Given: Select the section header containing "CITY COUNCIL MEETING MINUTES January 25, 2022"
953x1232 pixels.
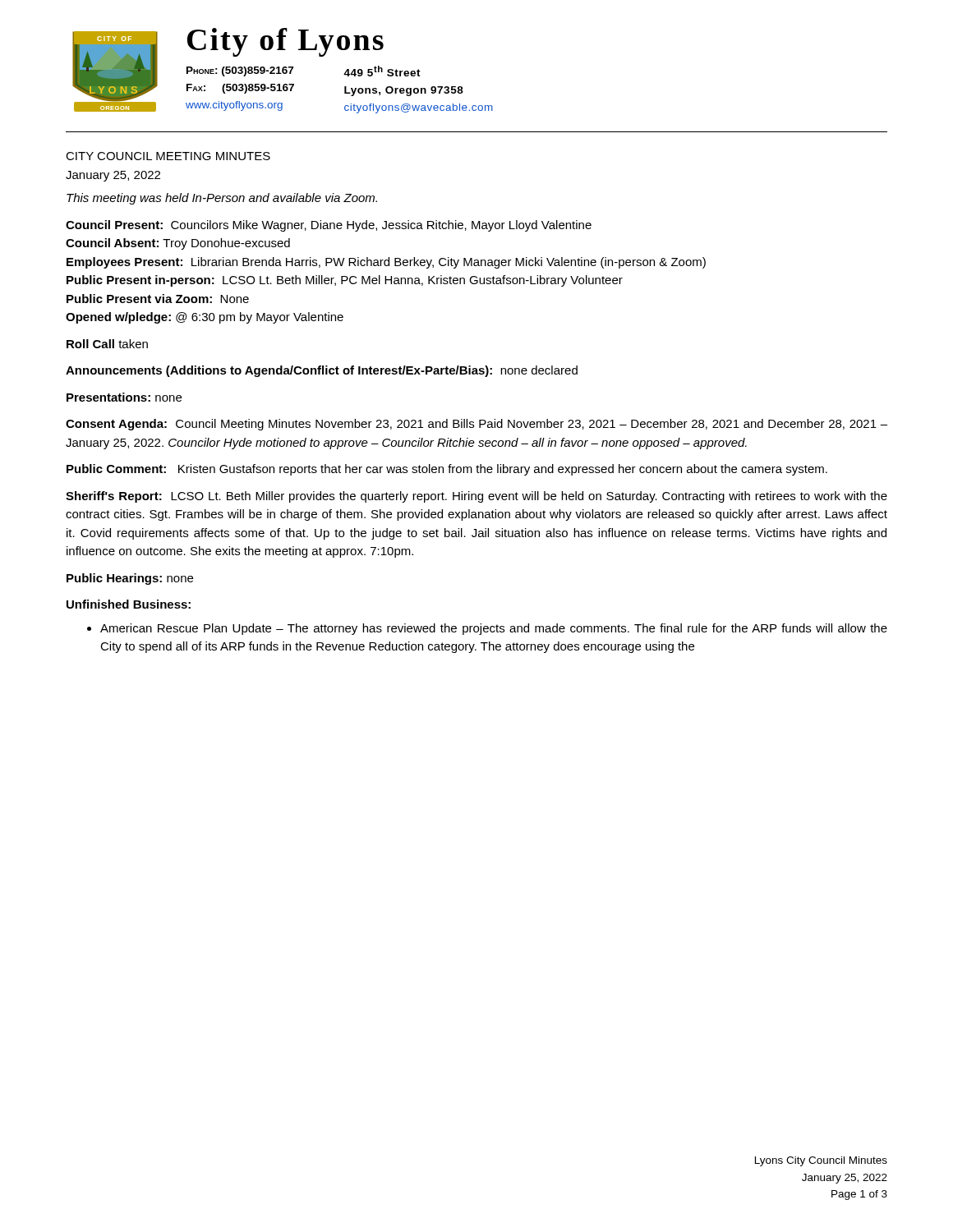Looking at the screenshot, I should (x=168, y=165).
